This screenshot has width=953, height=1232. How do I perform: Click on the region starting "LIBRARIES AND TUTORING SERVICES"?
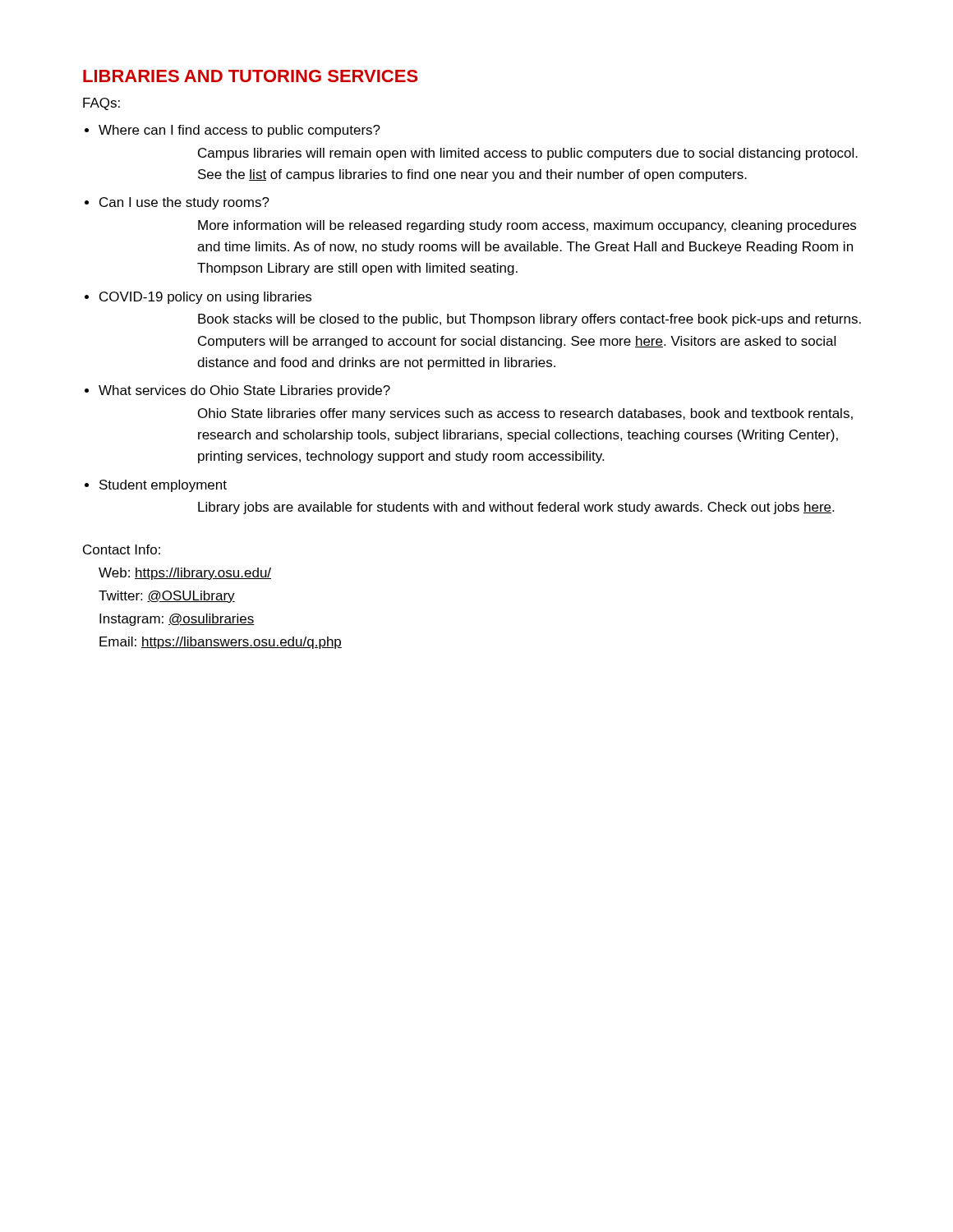pos(250,76)
